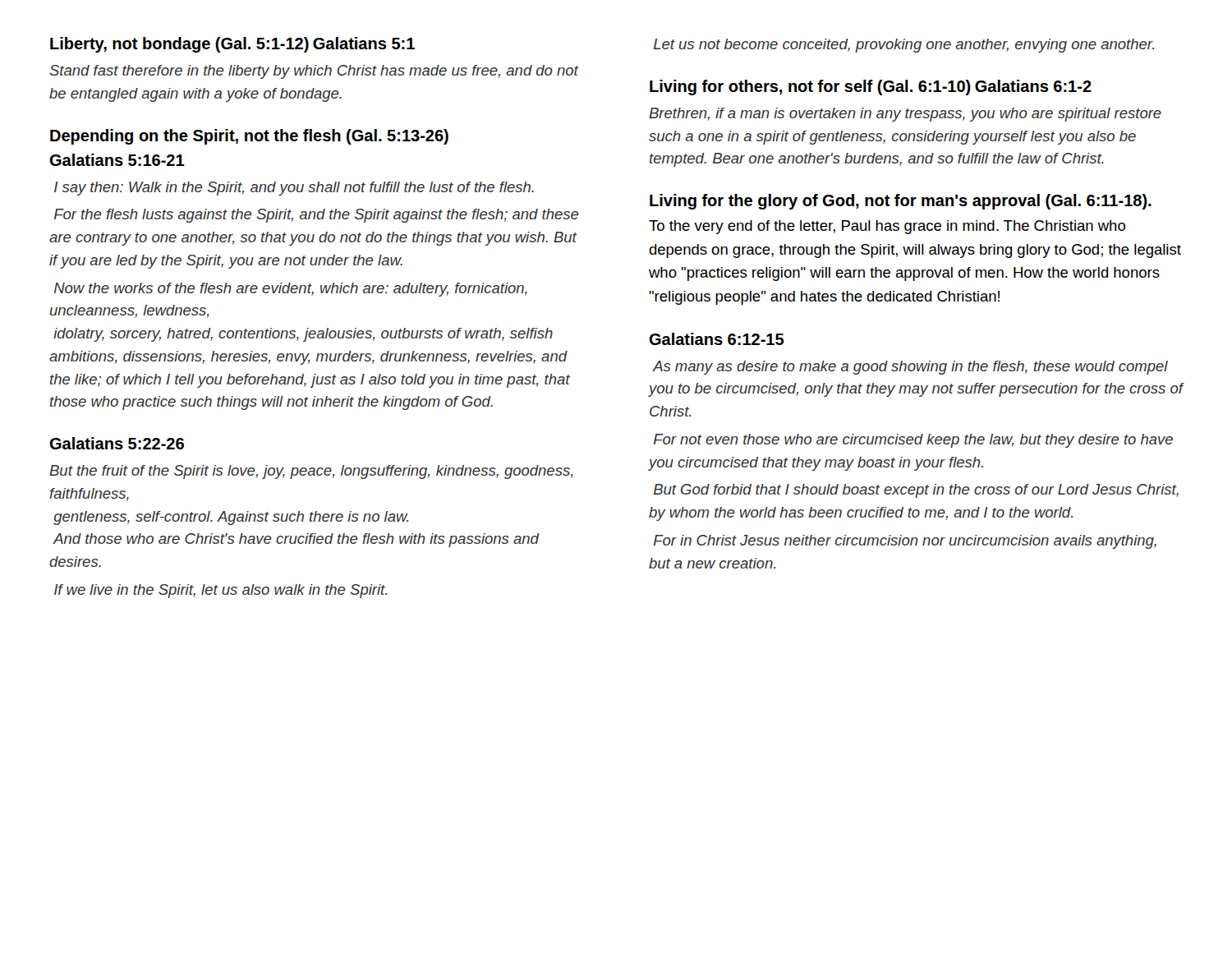Click on the element starting "Now the works of the"
The image size is (1232, 953).
coord(316,345)
